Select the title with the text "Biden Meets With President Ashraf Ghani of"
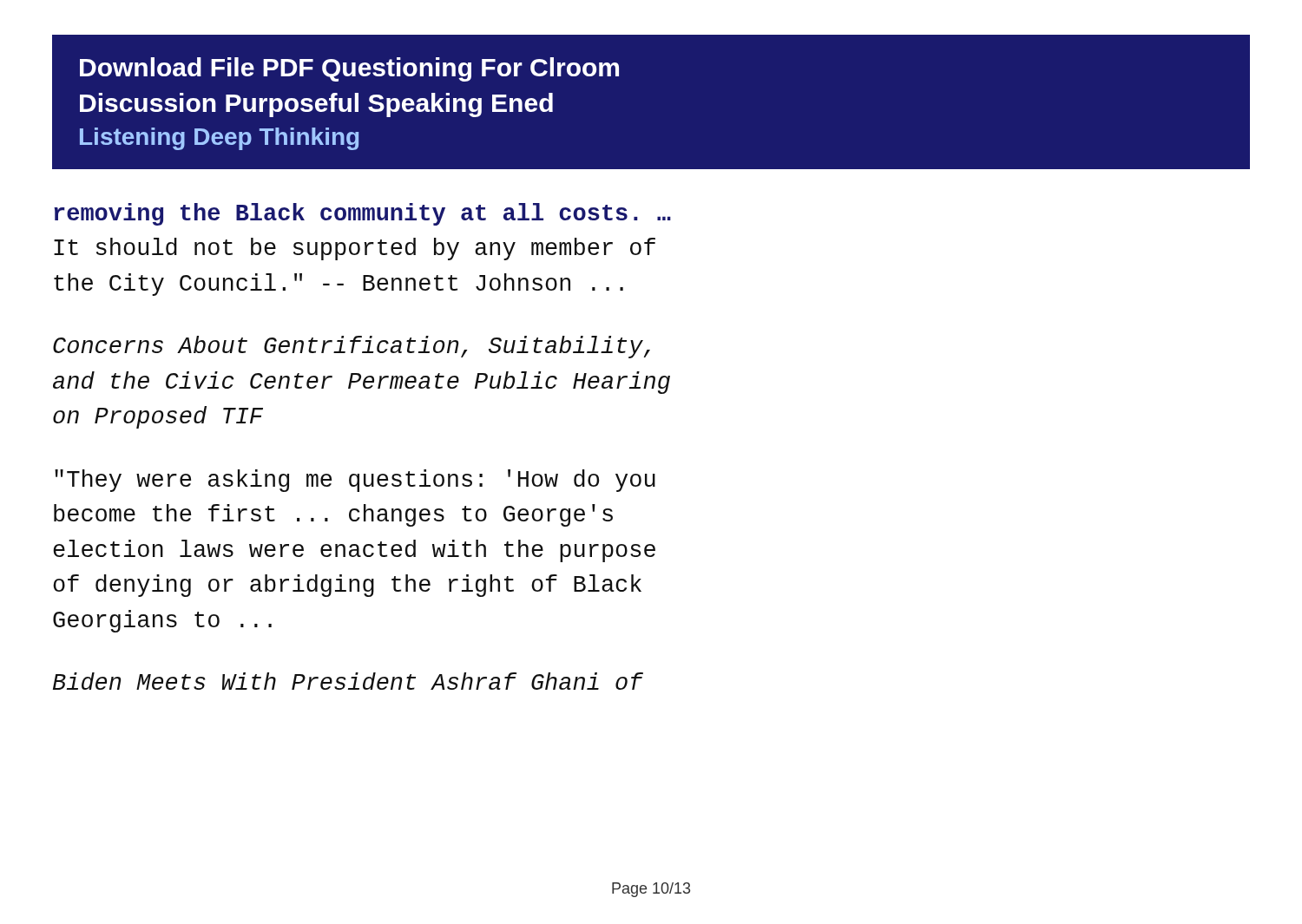Image resolution: width=1302 pixels, height=924 pixels. click(347, 684)
